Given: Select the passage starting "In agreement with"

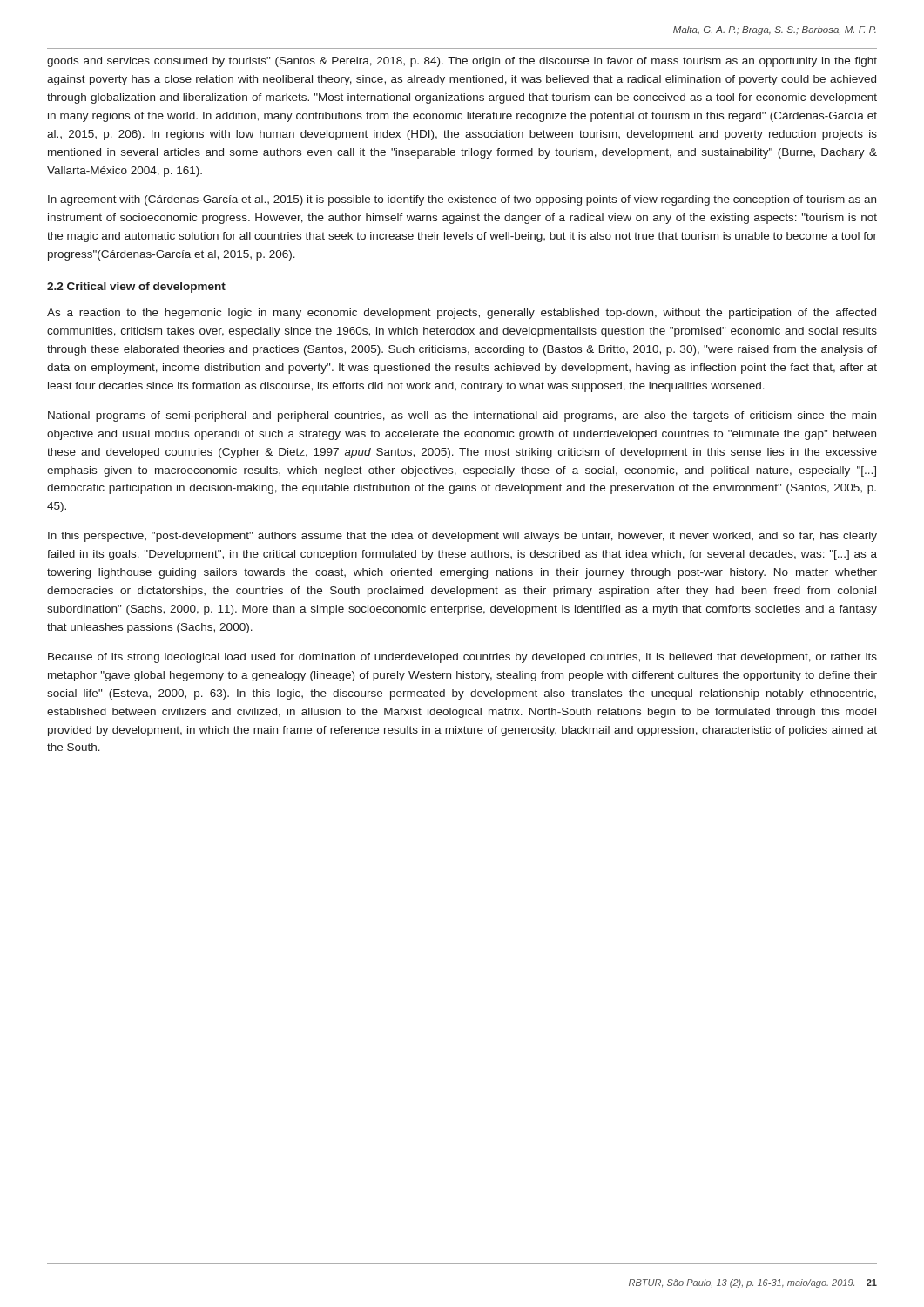Looking at the screenshot, I should coord(462,227).
